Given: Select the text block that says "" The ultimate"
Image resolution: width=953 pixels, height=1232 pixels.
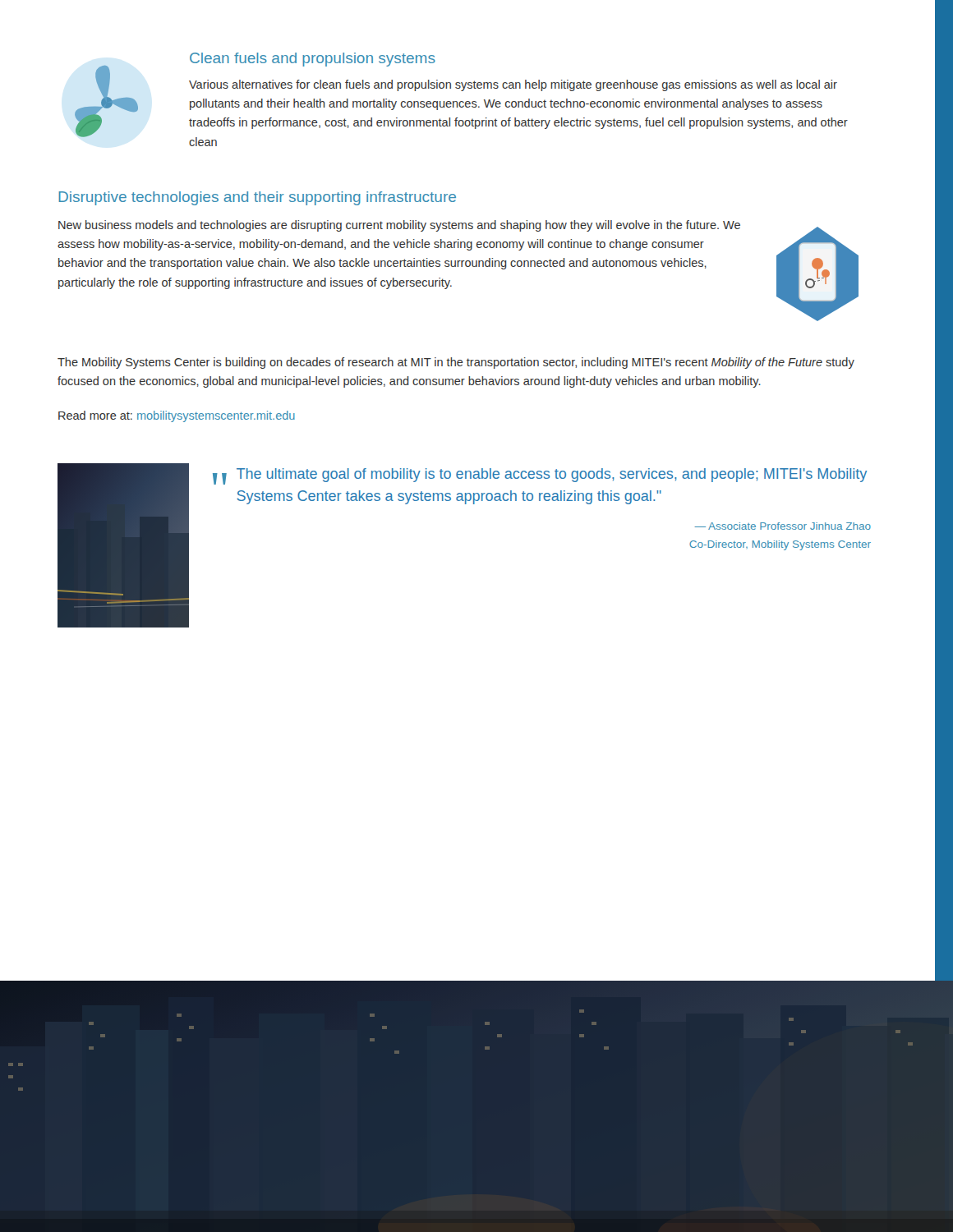Looking at the screenshot, I should (540, 508).
